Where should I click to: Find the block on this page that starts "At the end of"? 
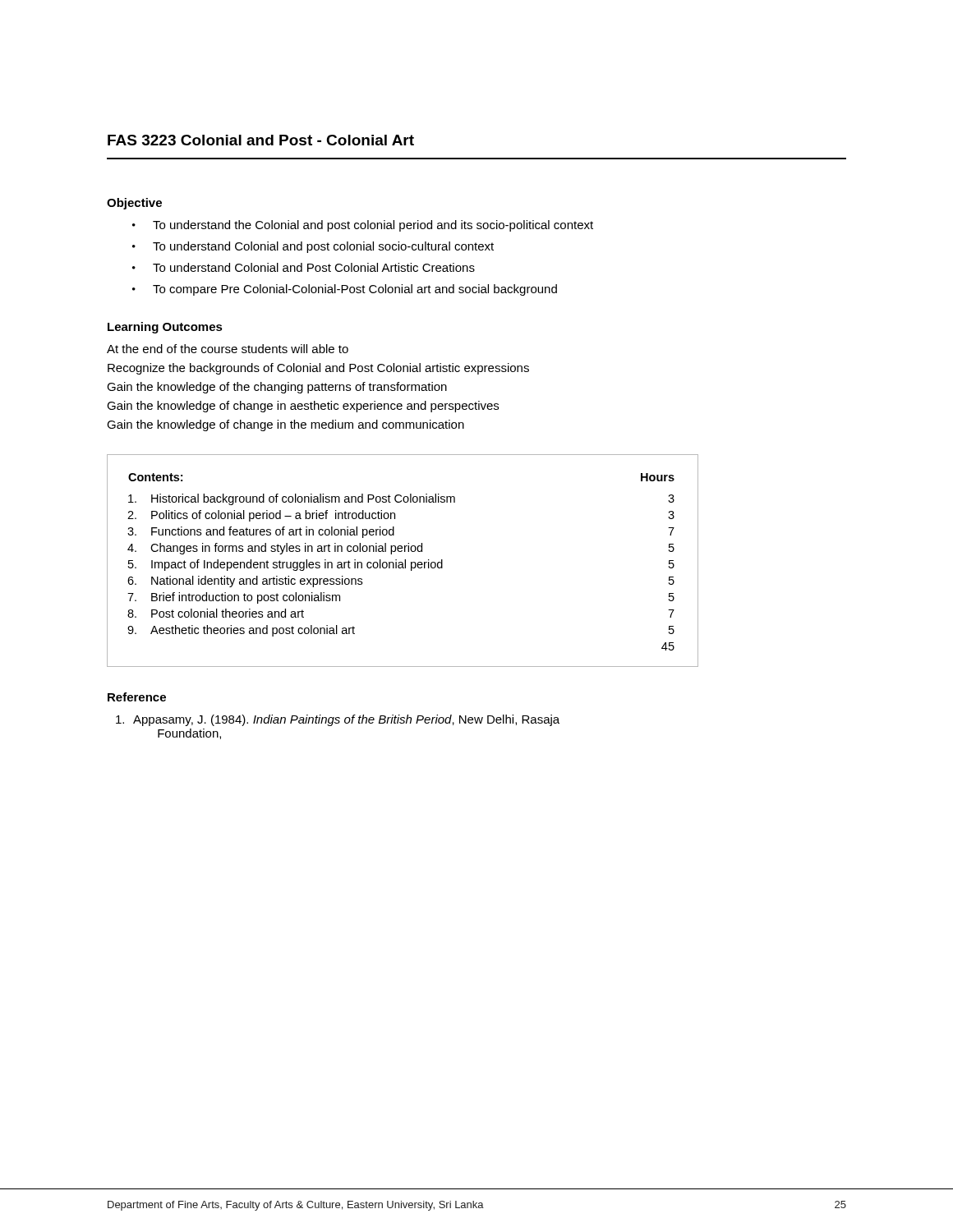pyautogui.click(x=228, y=349)
